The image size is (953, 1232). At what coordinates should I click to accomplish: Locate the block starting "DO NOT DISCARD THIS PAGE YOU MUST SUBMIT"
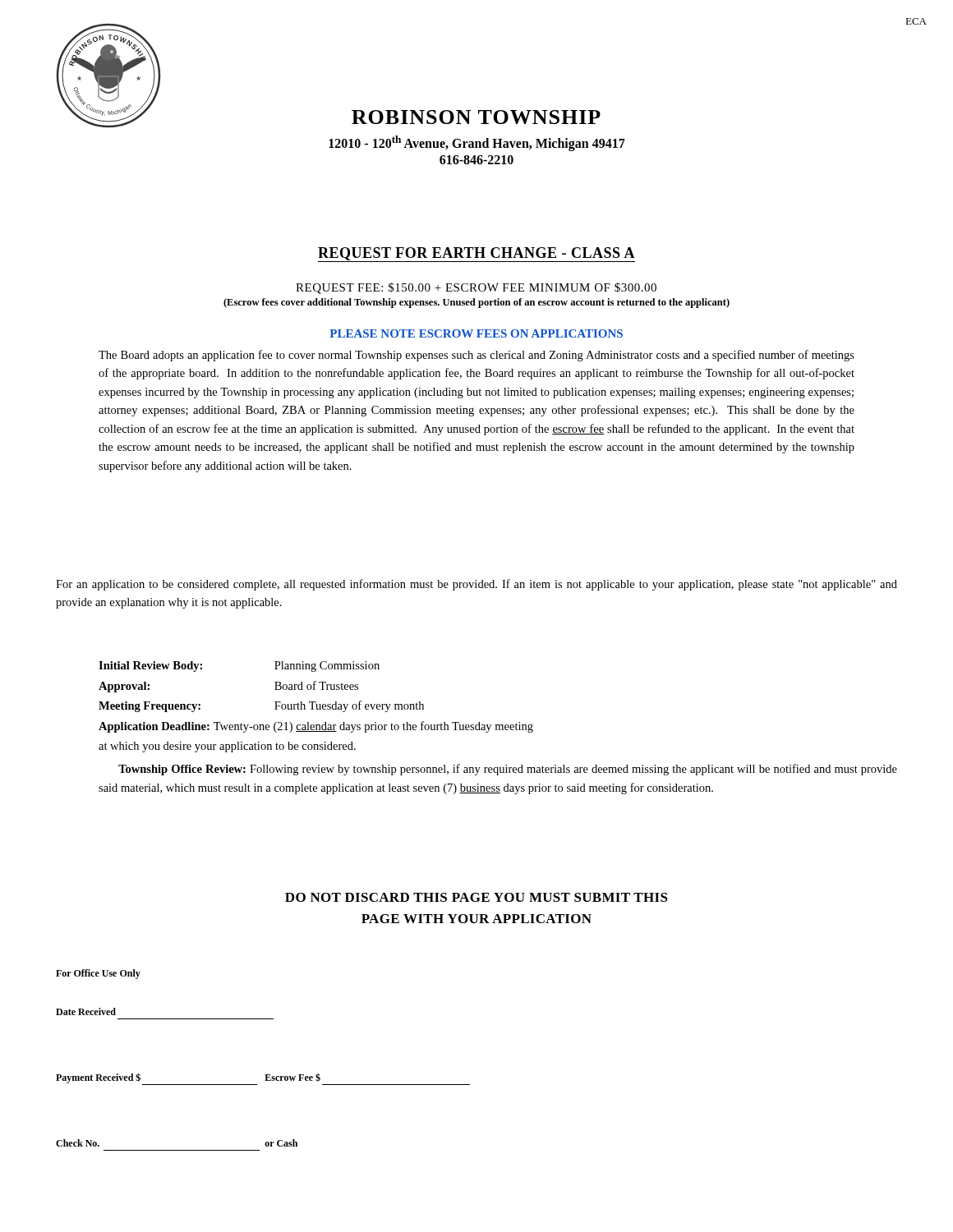[x=476, y=908]
